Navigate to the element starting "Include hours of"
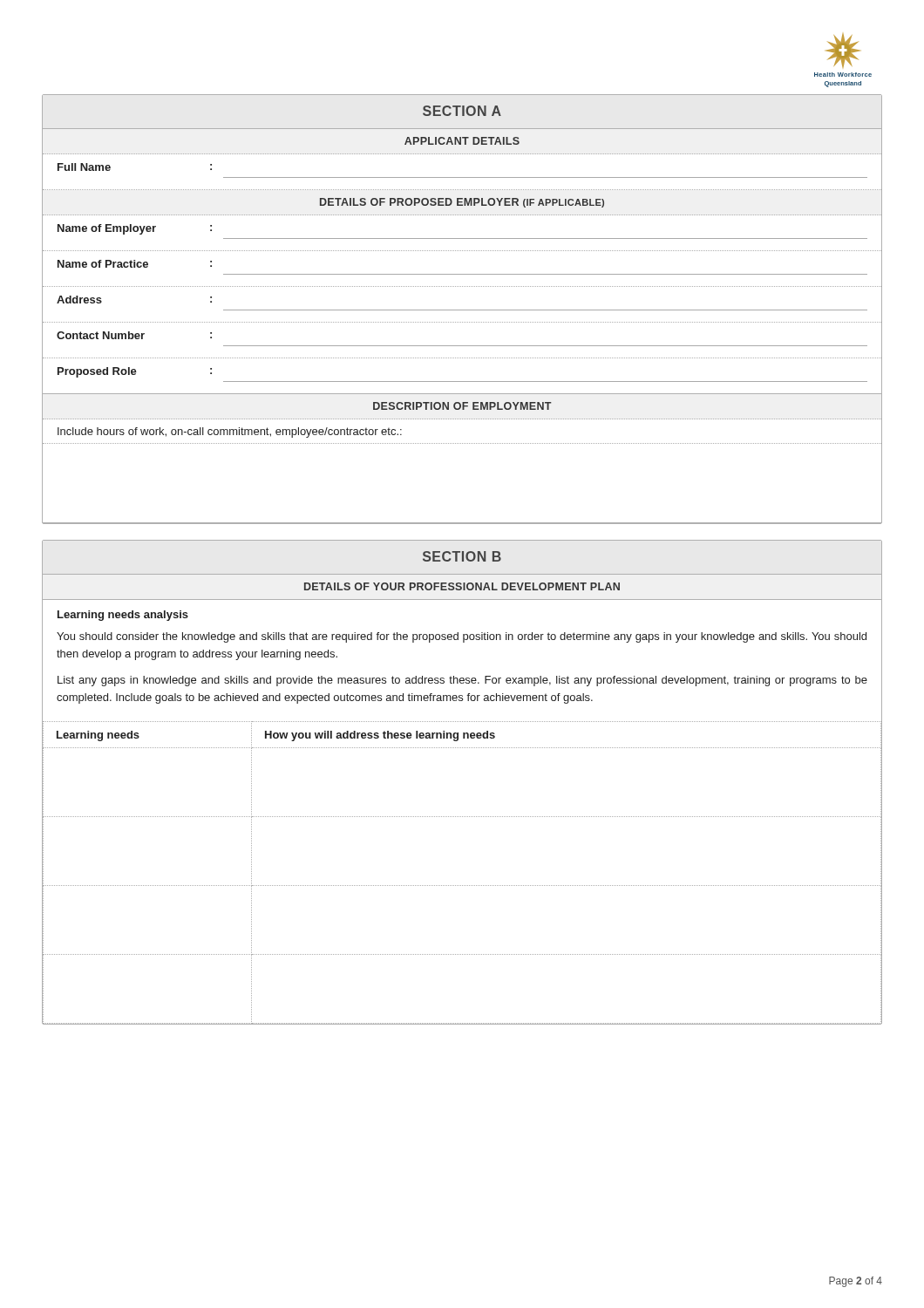This screenshot has width=924, height=1308. pos(230,431)
